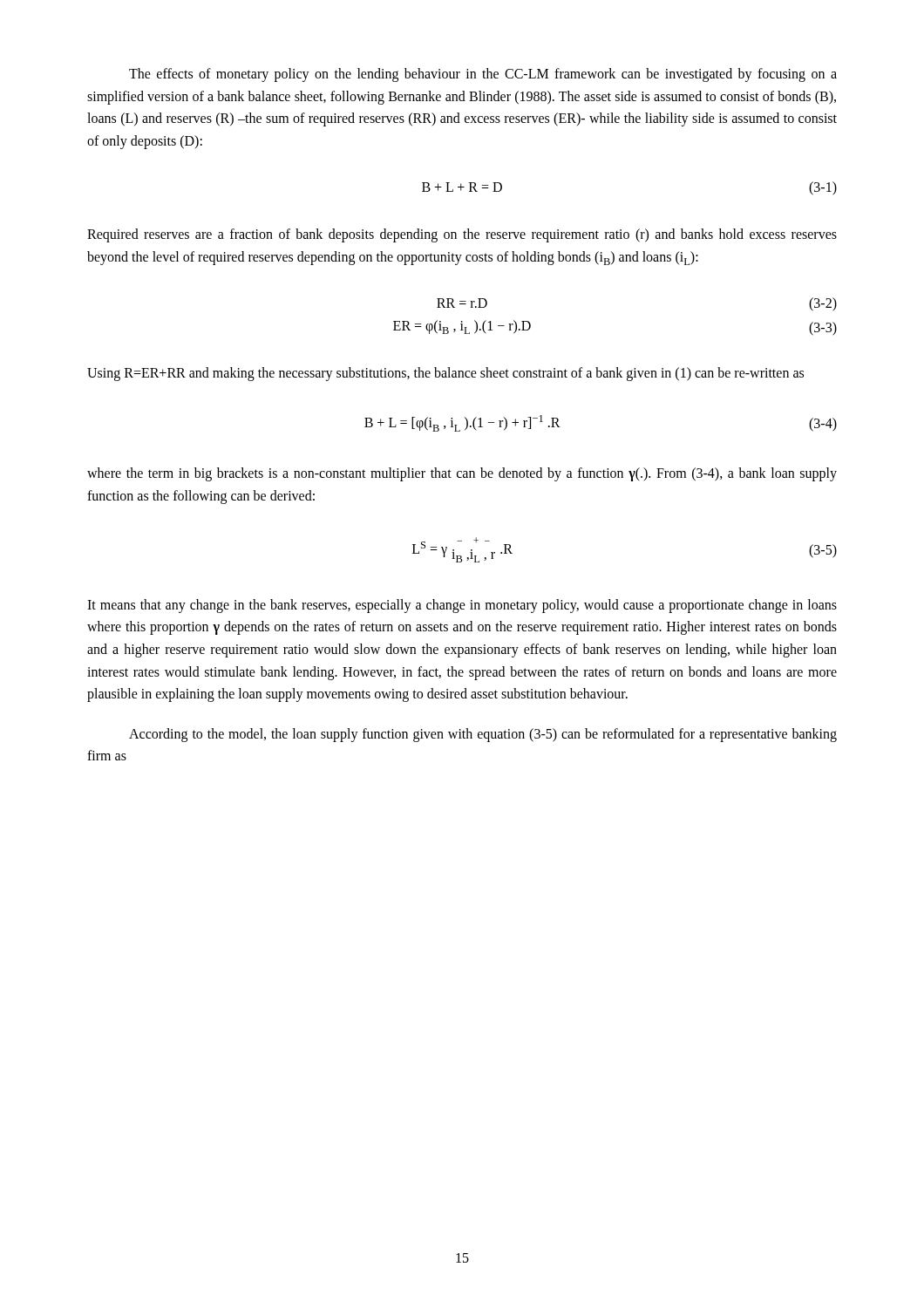The height and width of the screenshot is (1308, 924).
Task: Click the passage that begins "According to the model, the loan supply"
Action: coord(462,745)
